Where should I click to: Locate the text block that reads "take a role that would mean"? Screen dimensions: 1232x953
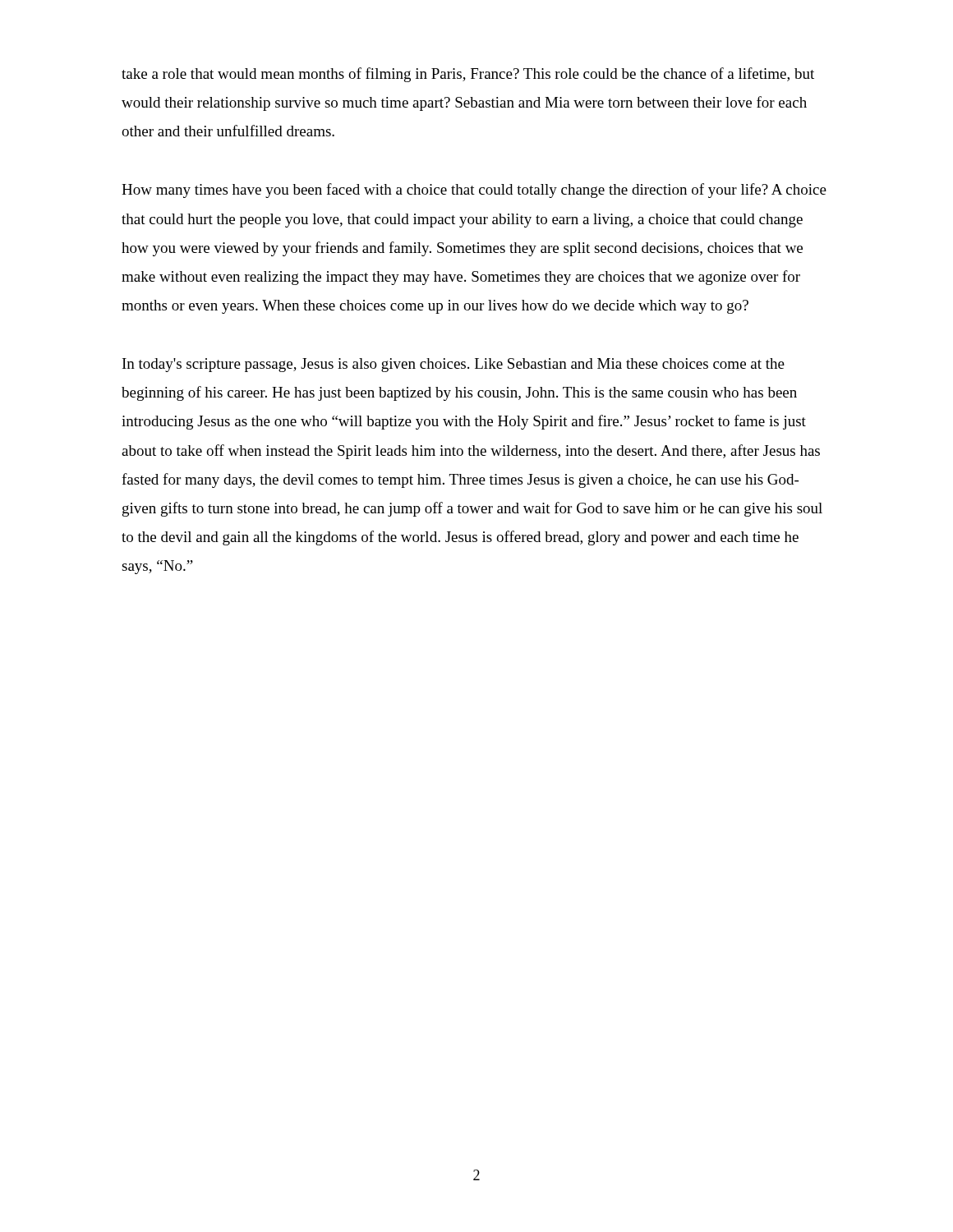(x=468, y=102)
